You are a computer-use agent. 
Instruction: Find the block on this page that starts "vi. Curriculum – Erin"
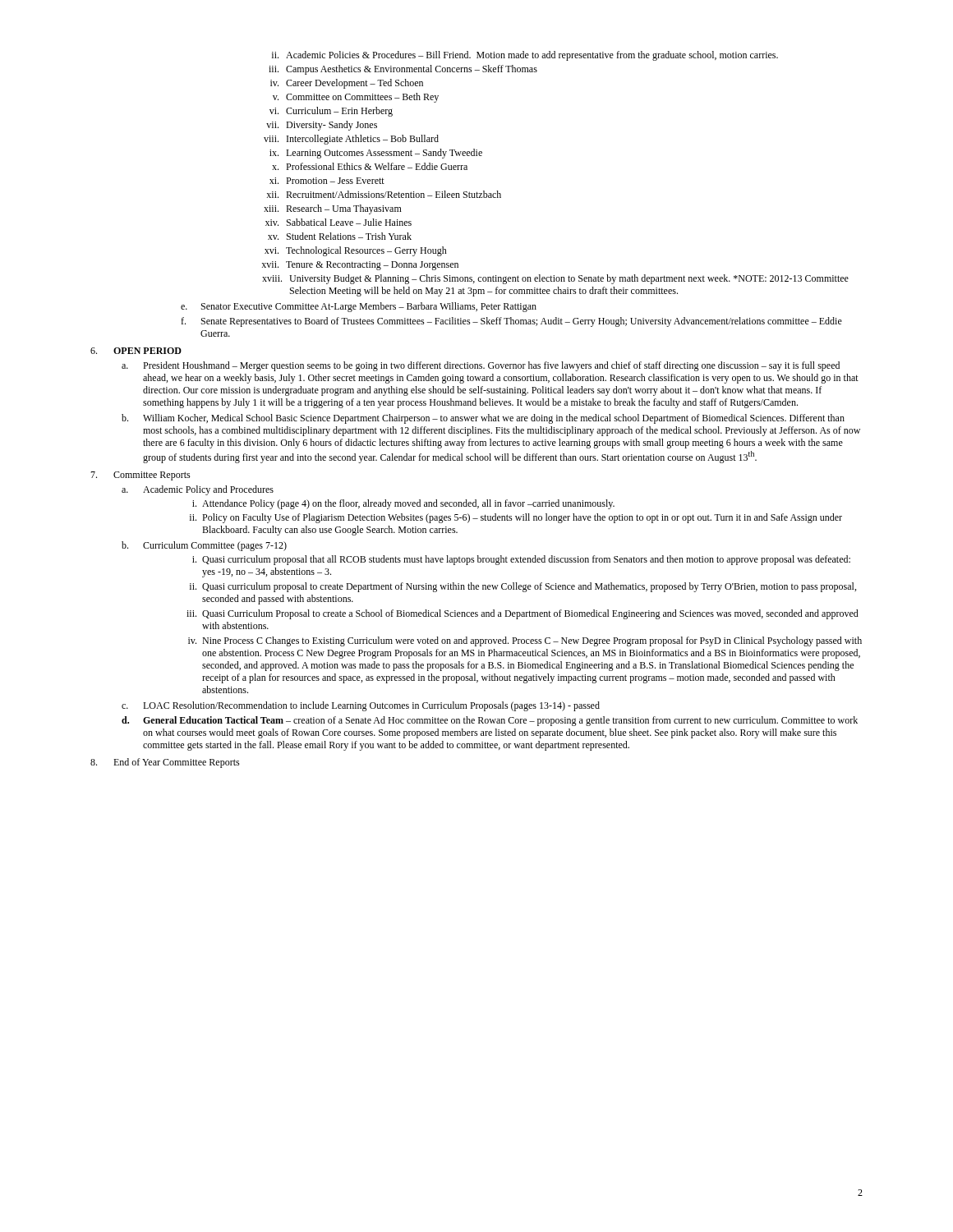tap(331, 112)
